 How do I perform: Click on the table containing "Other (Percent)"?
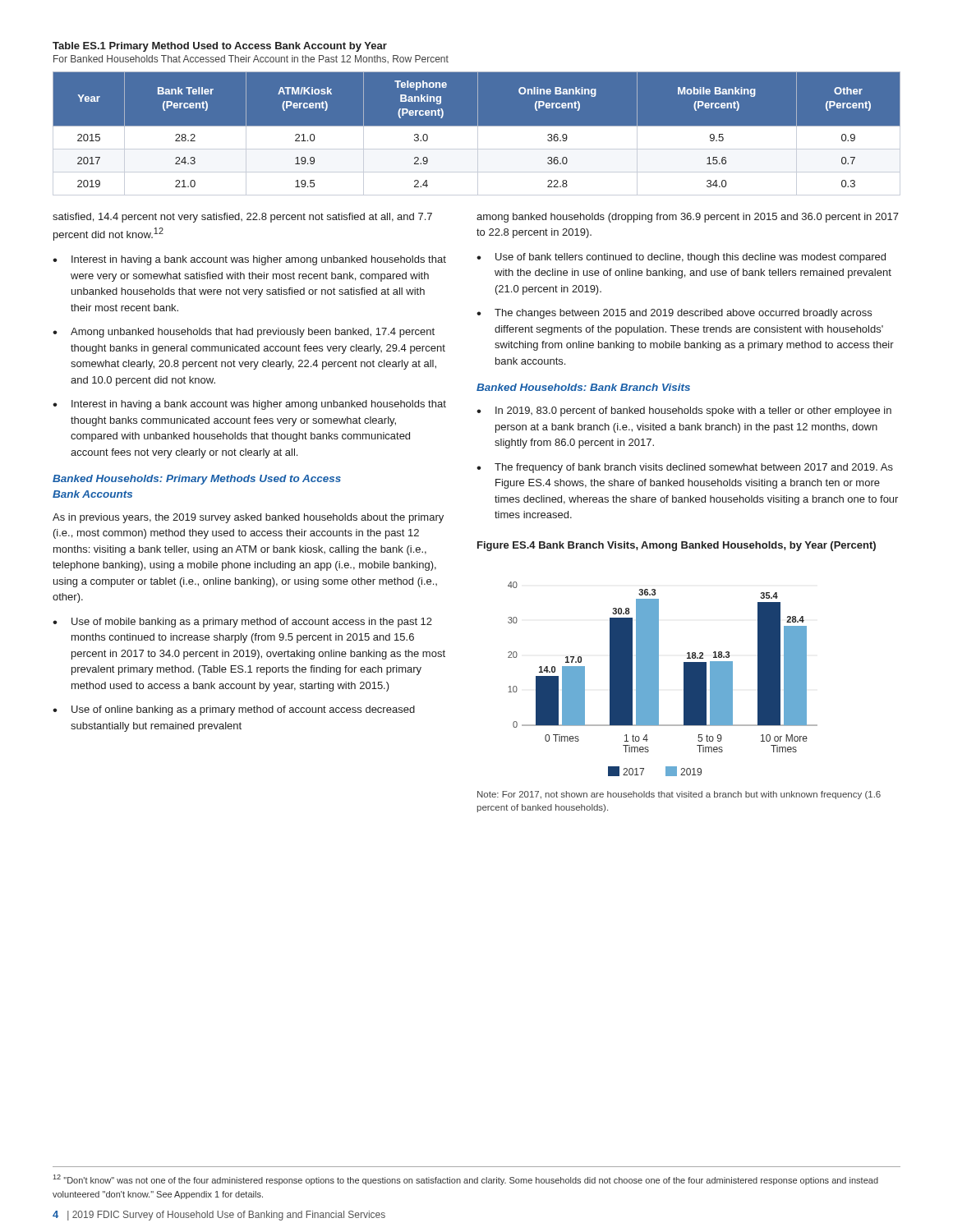click(476, 133)
